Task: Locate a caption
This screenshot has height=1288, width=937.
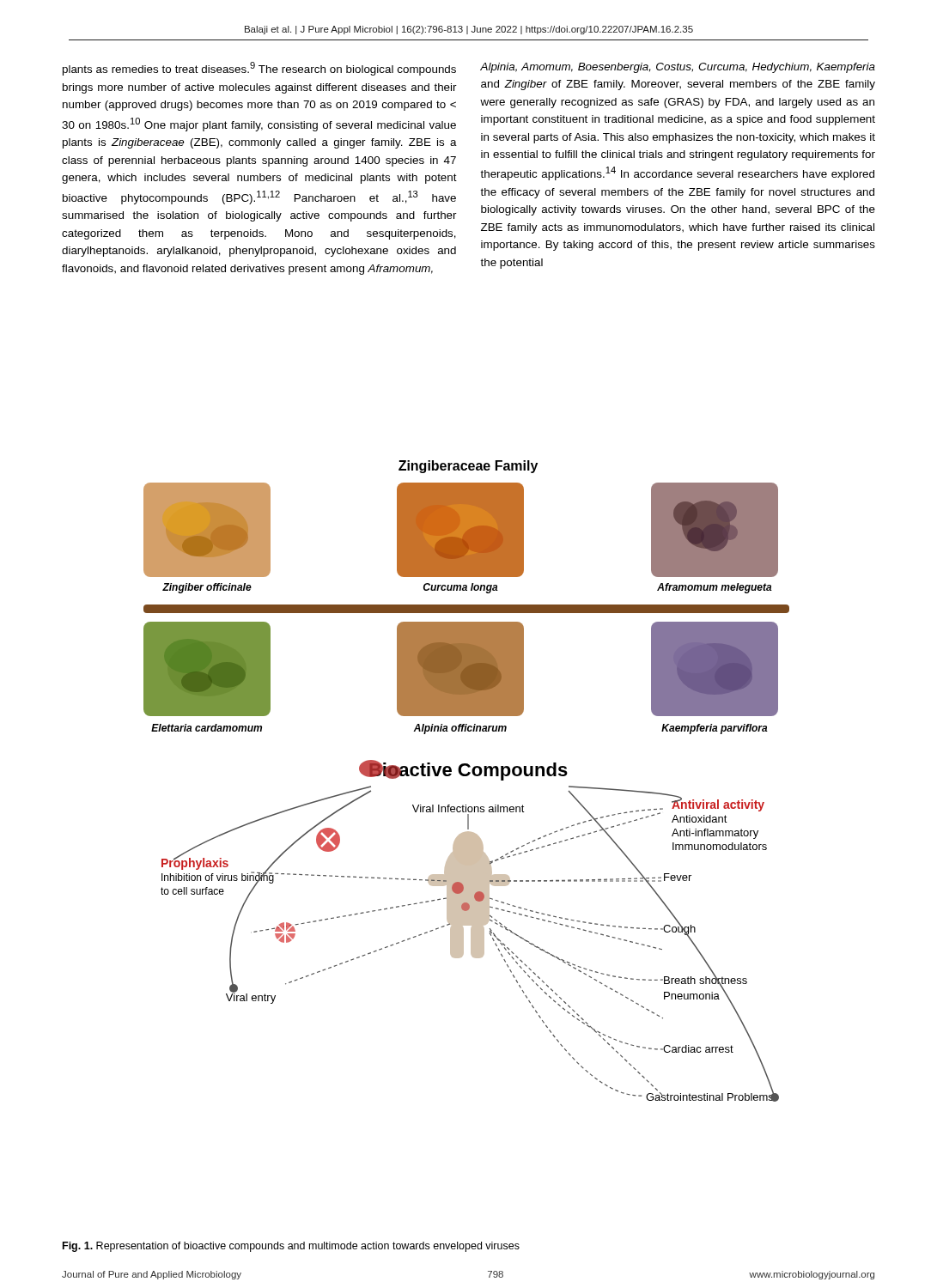Action: point(291,1246)
